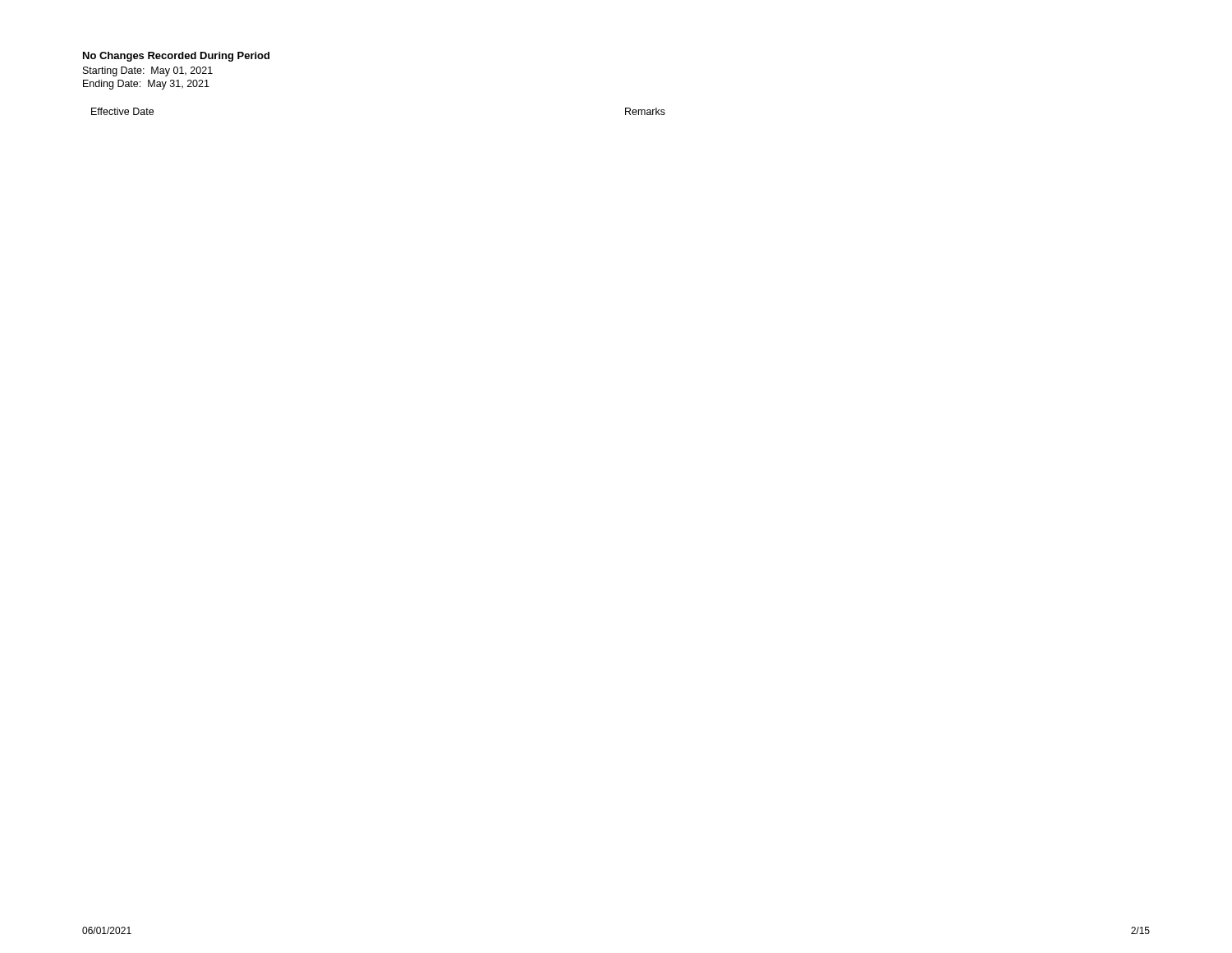Find the table that mentions "Effective Date"

[x=616, y=112]
